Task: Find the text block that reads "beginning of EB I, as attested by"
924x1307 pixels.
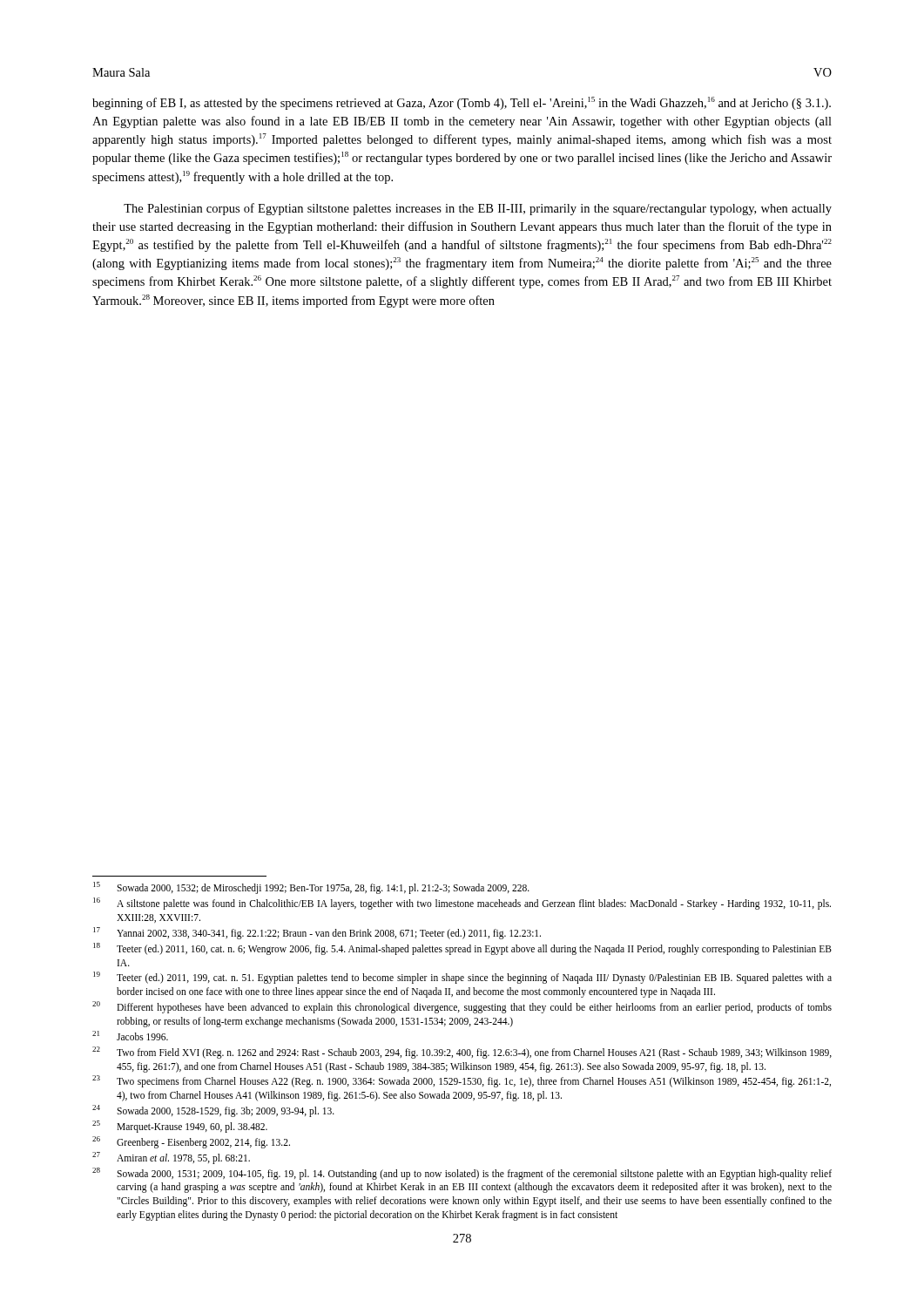Action: (x=462, y=140)
